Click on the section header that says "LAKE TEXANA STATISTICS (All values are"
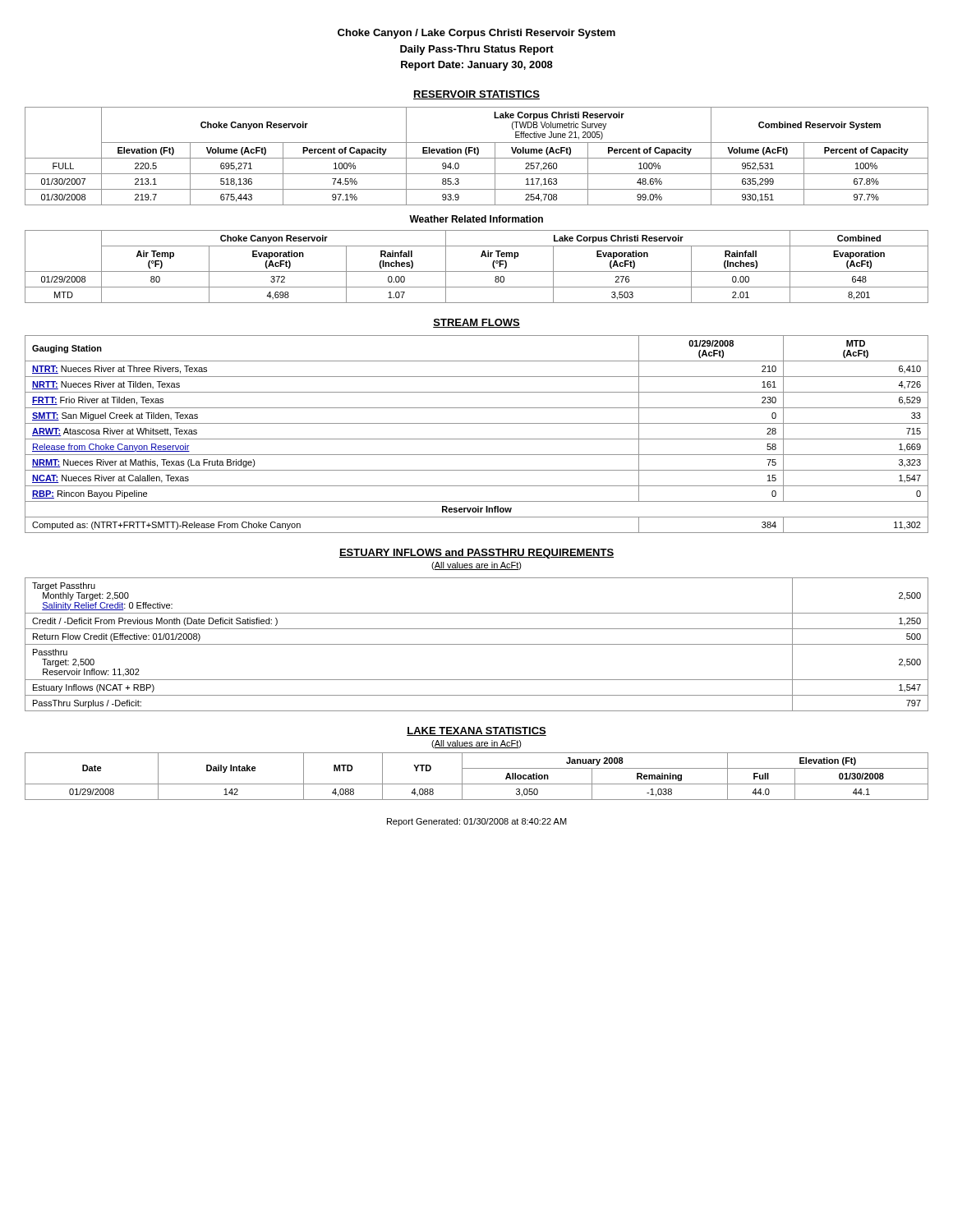The image size is (953, 1232). coord(476,736)
